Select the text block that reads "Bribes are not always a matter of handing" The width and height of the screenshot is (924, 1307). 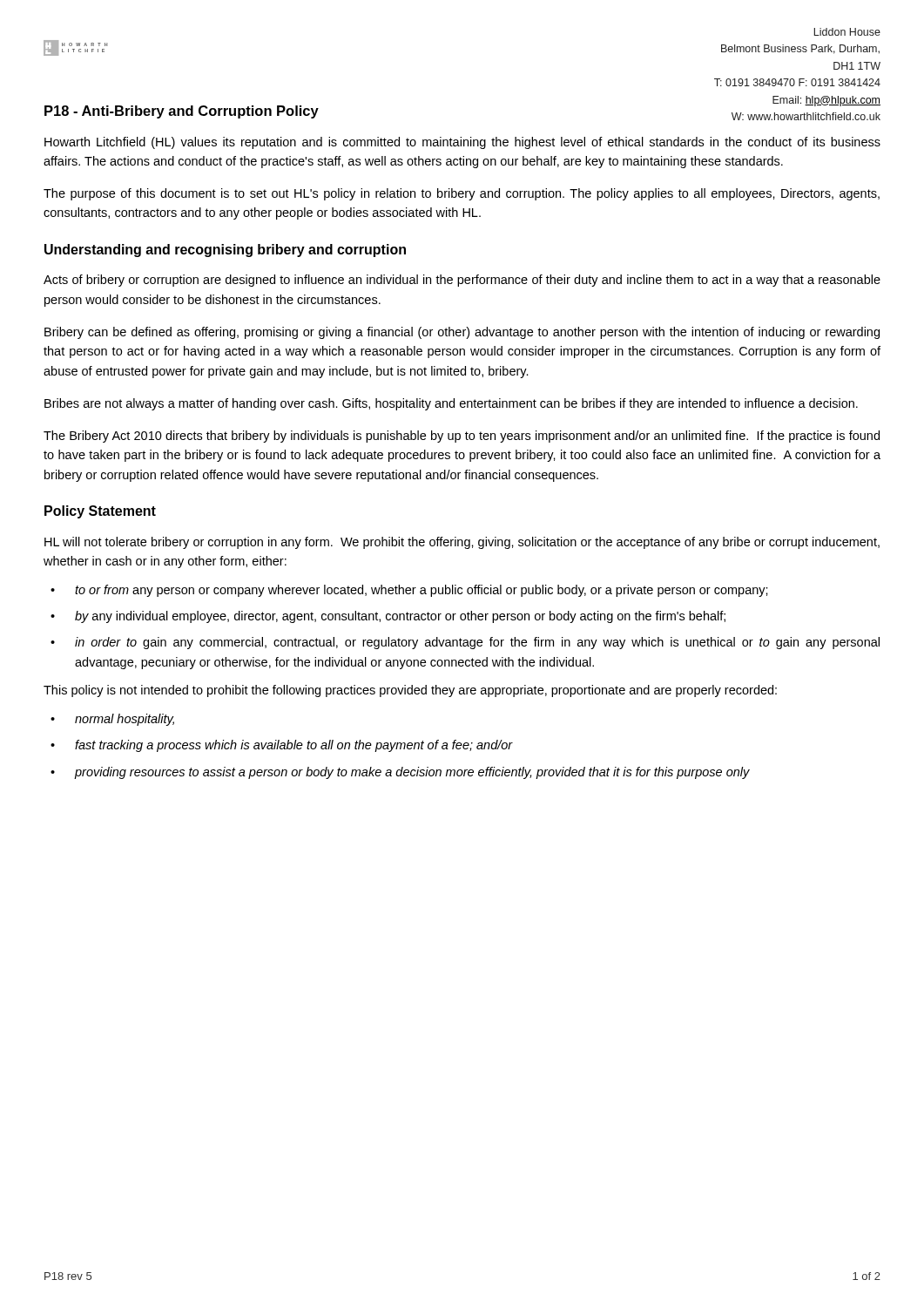point(462,403)
